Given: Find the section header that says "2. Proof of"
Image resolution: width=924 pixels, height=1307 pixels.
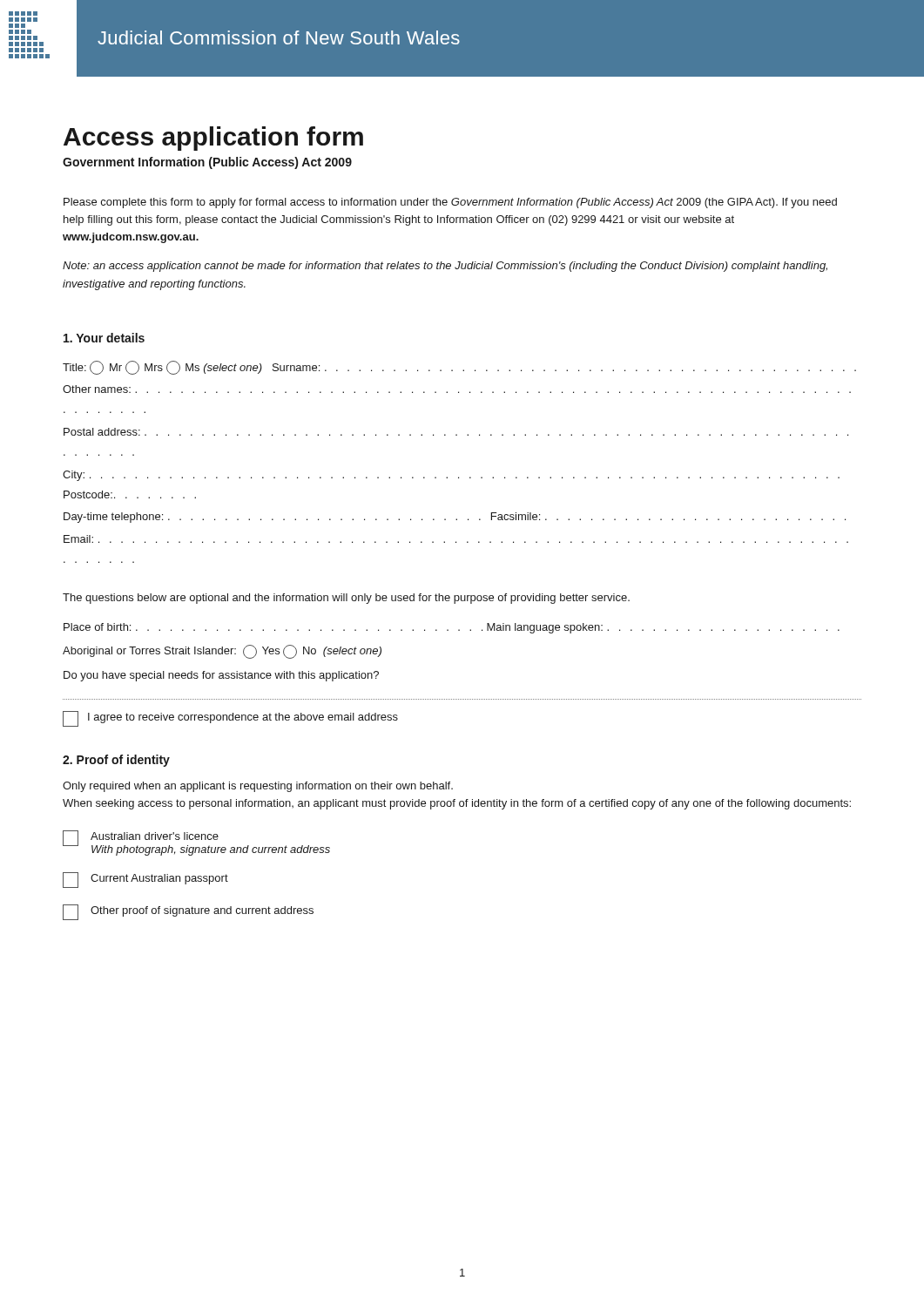Looking at the screenshot, I should point(116,760).
